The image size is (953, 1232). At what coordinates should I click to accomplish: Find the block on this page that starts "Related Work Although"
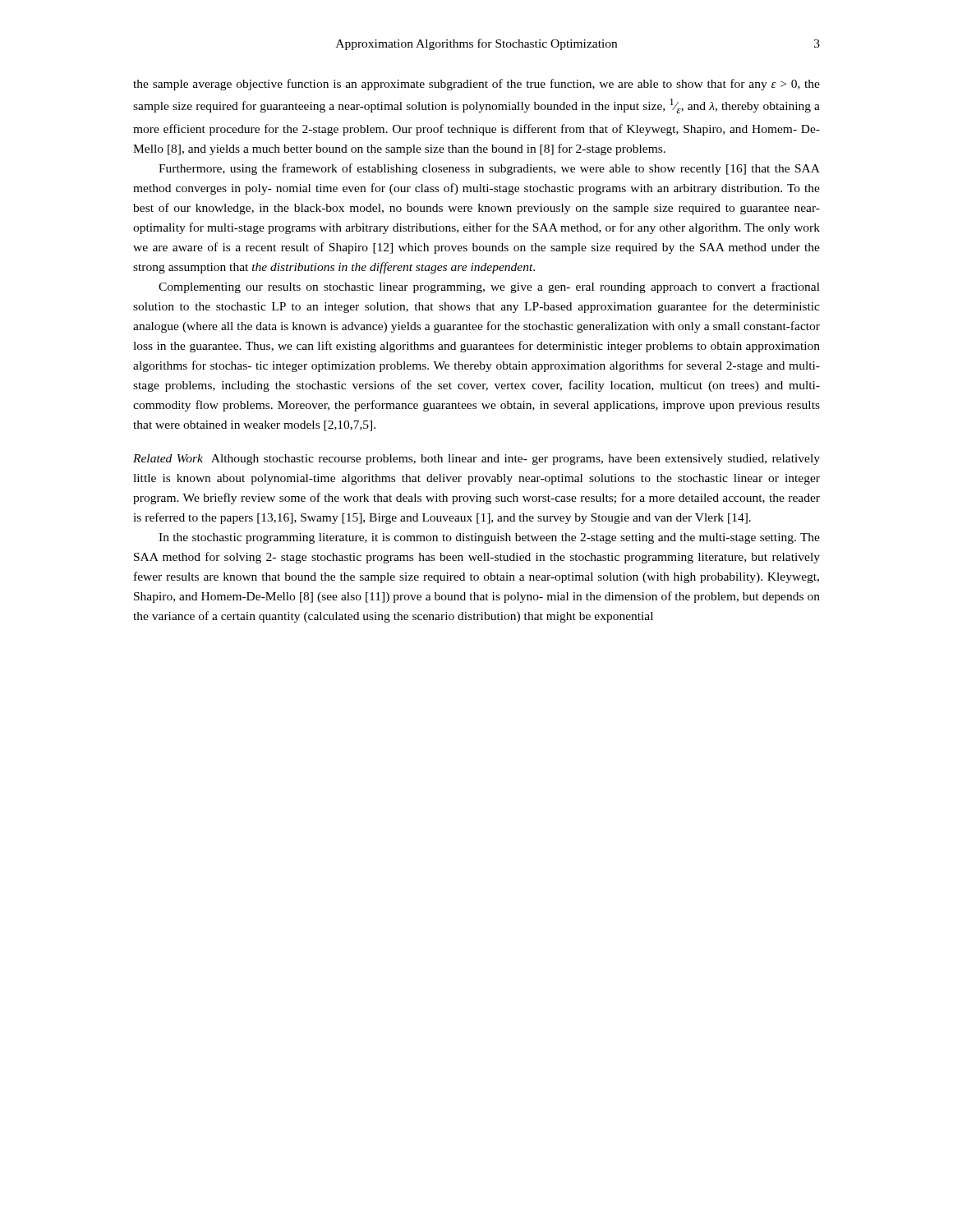476,488
